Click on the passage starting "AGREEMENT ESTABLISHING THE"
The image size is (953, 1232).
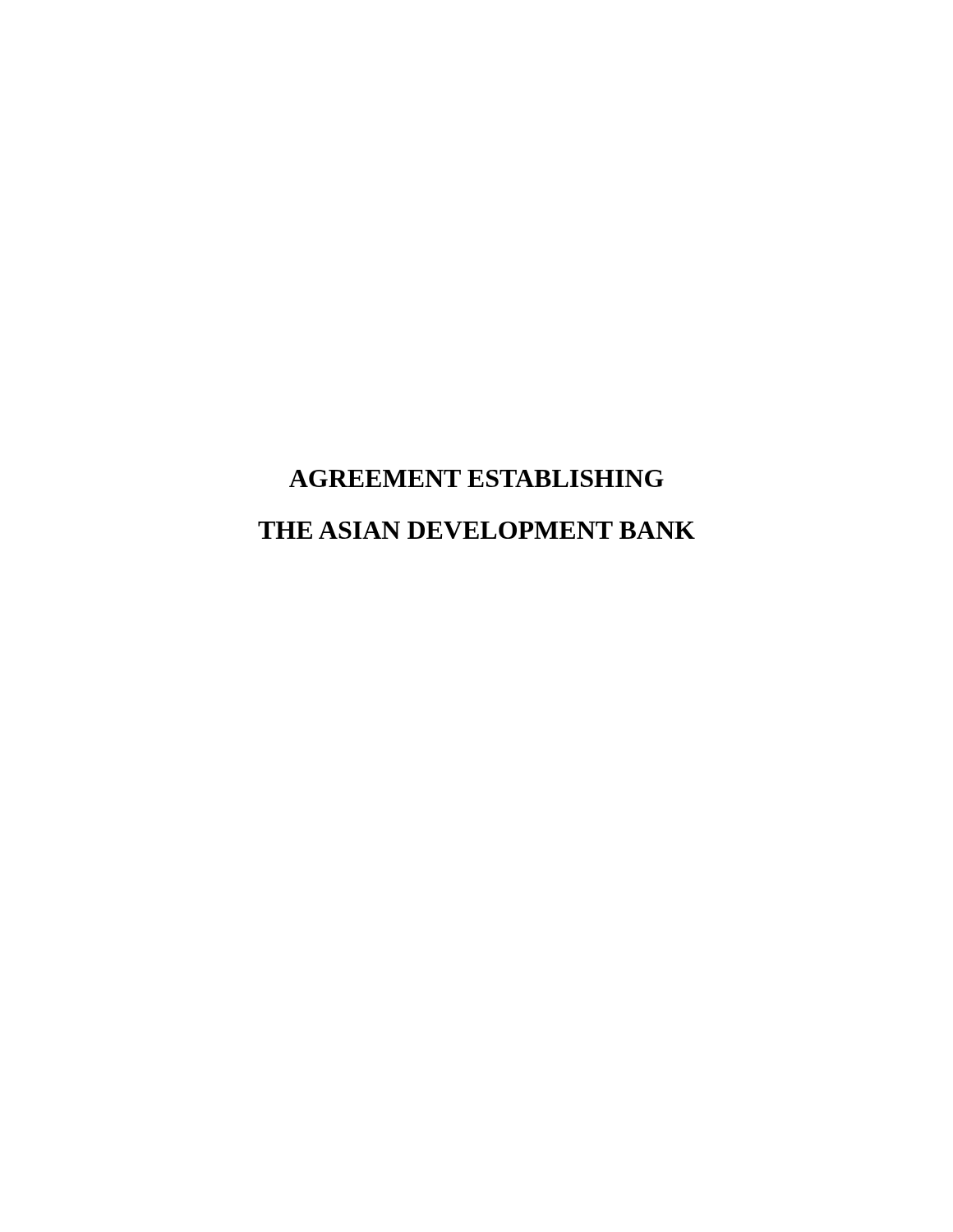click(x=476, y=478)
